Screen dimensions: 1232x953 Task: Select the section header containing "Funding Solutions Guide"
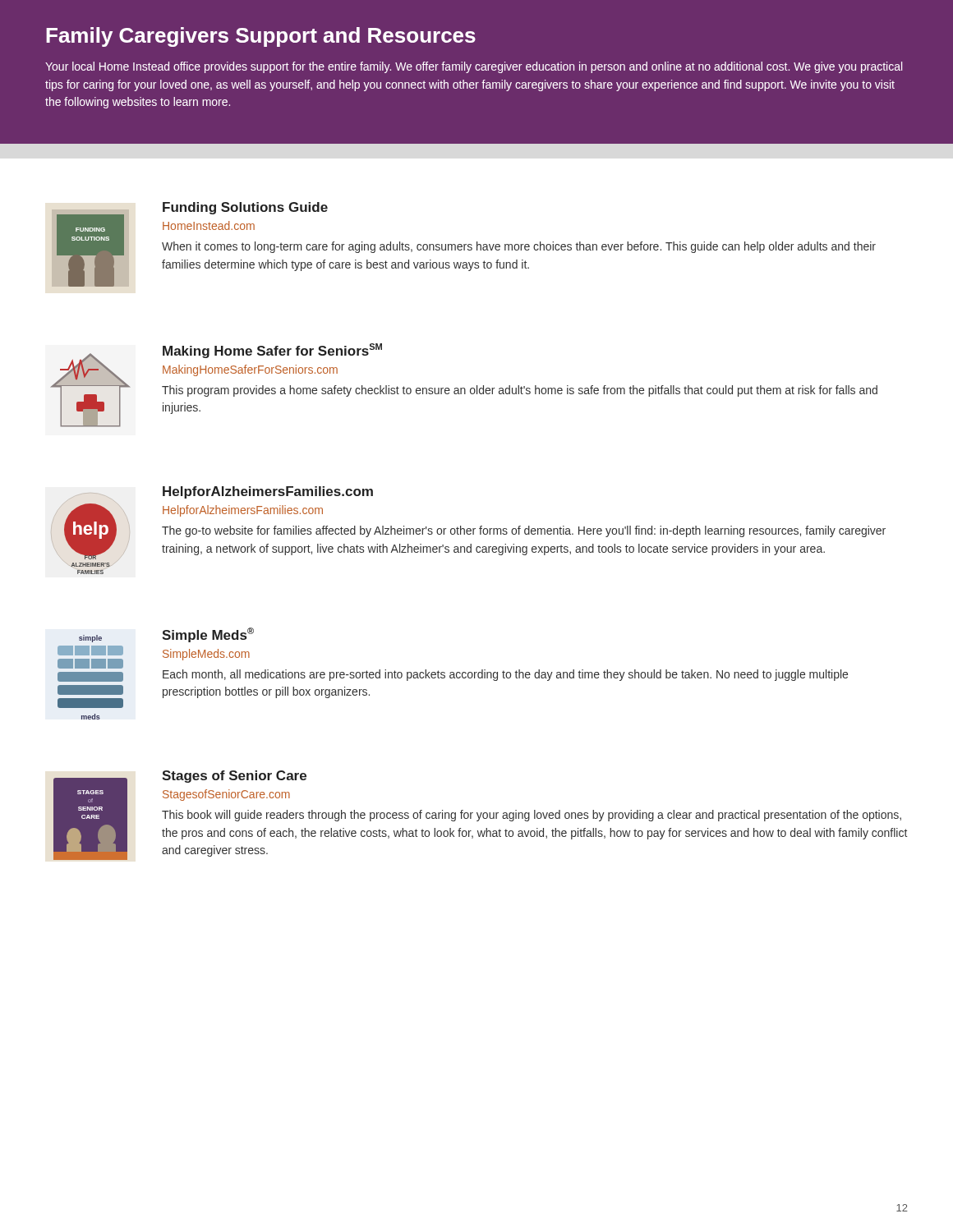pos(245,207)
